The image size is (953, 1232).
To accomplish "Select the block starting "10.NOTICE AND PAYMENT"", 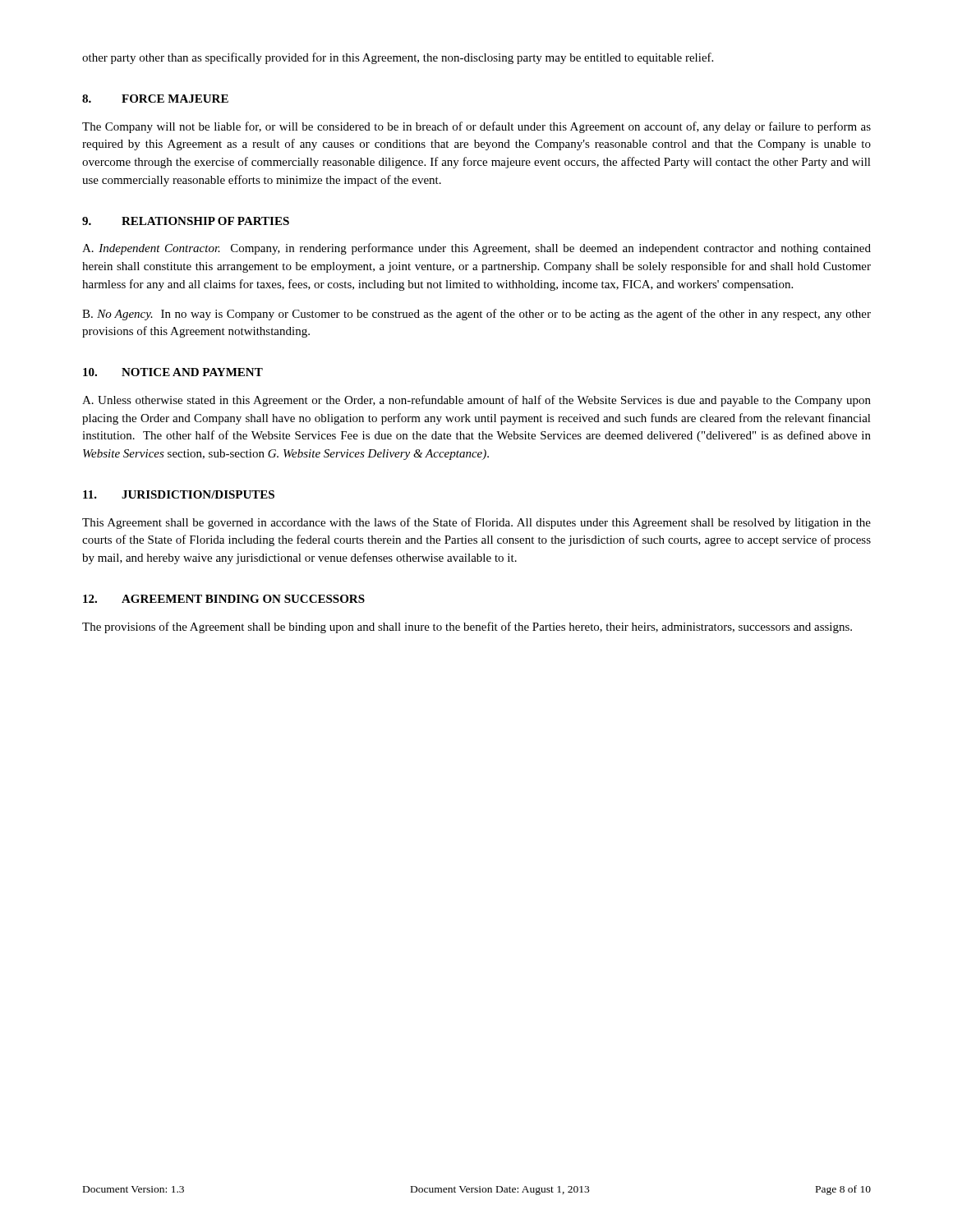I will coord(172,373).
